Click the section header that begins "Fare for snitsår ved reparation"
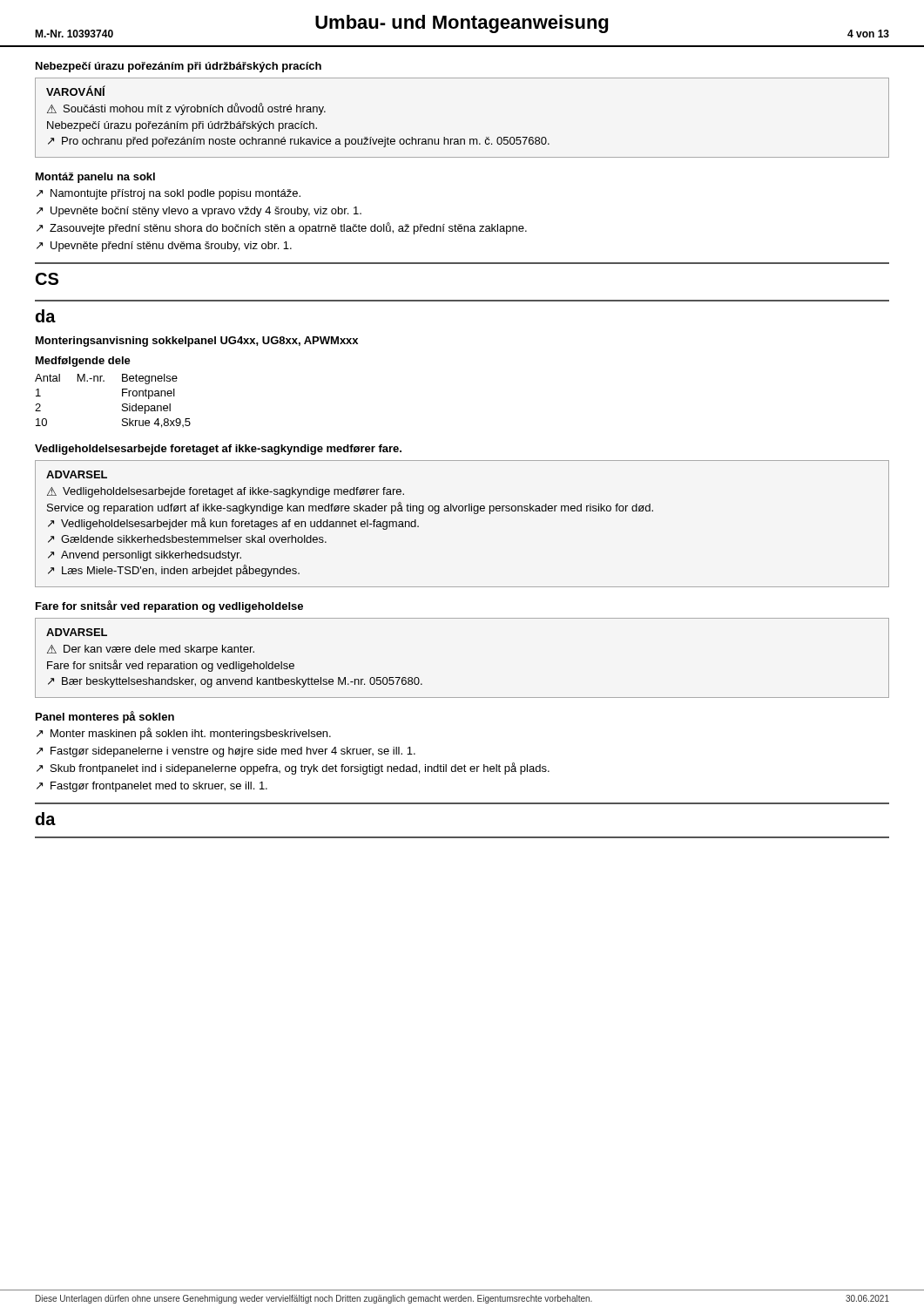 [169, 606]
